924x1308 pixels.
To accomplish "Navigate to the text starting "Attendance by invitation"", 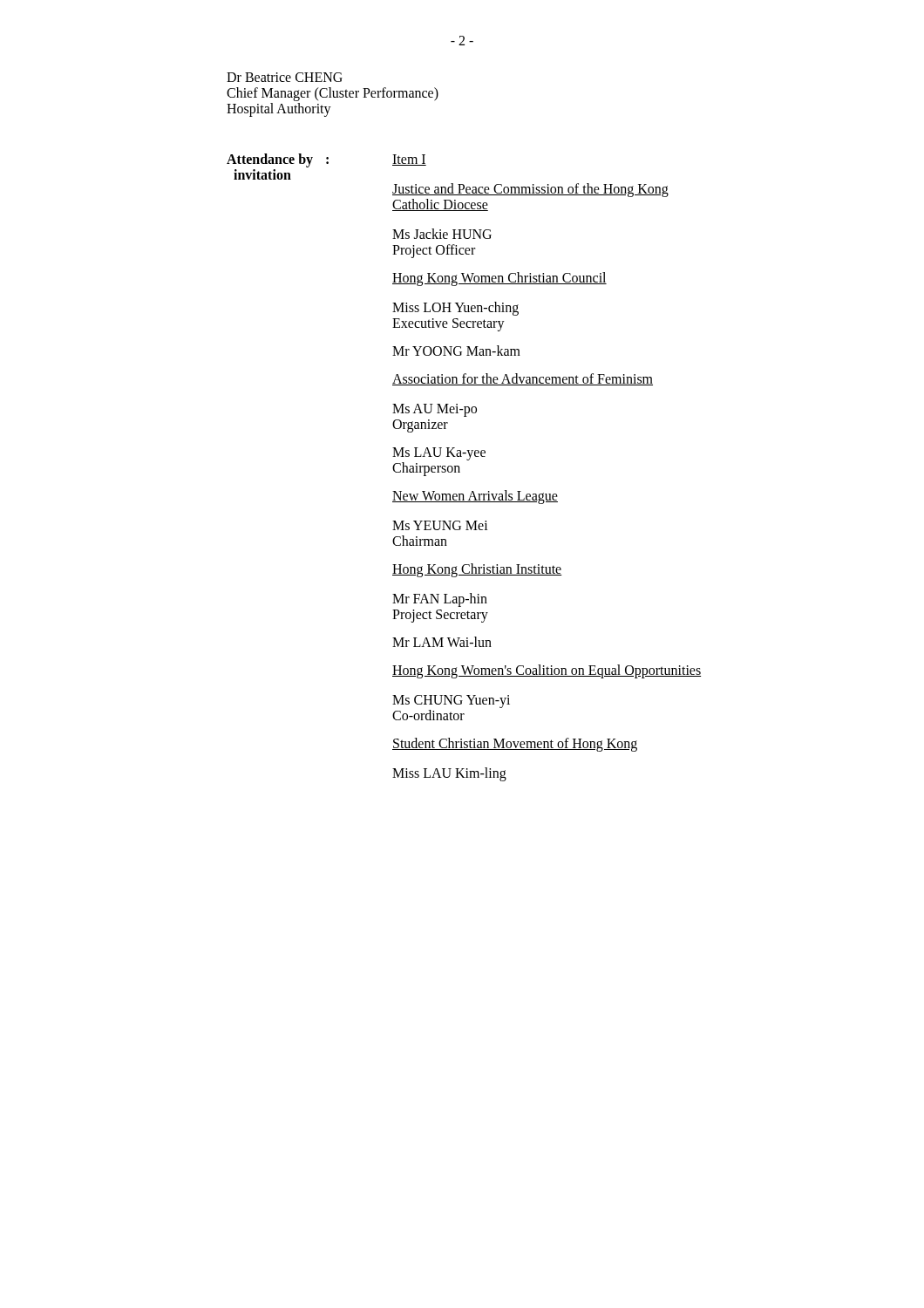I will 270,167.
